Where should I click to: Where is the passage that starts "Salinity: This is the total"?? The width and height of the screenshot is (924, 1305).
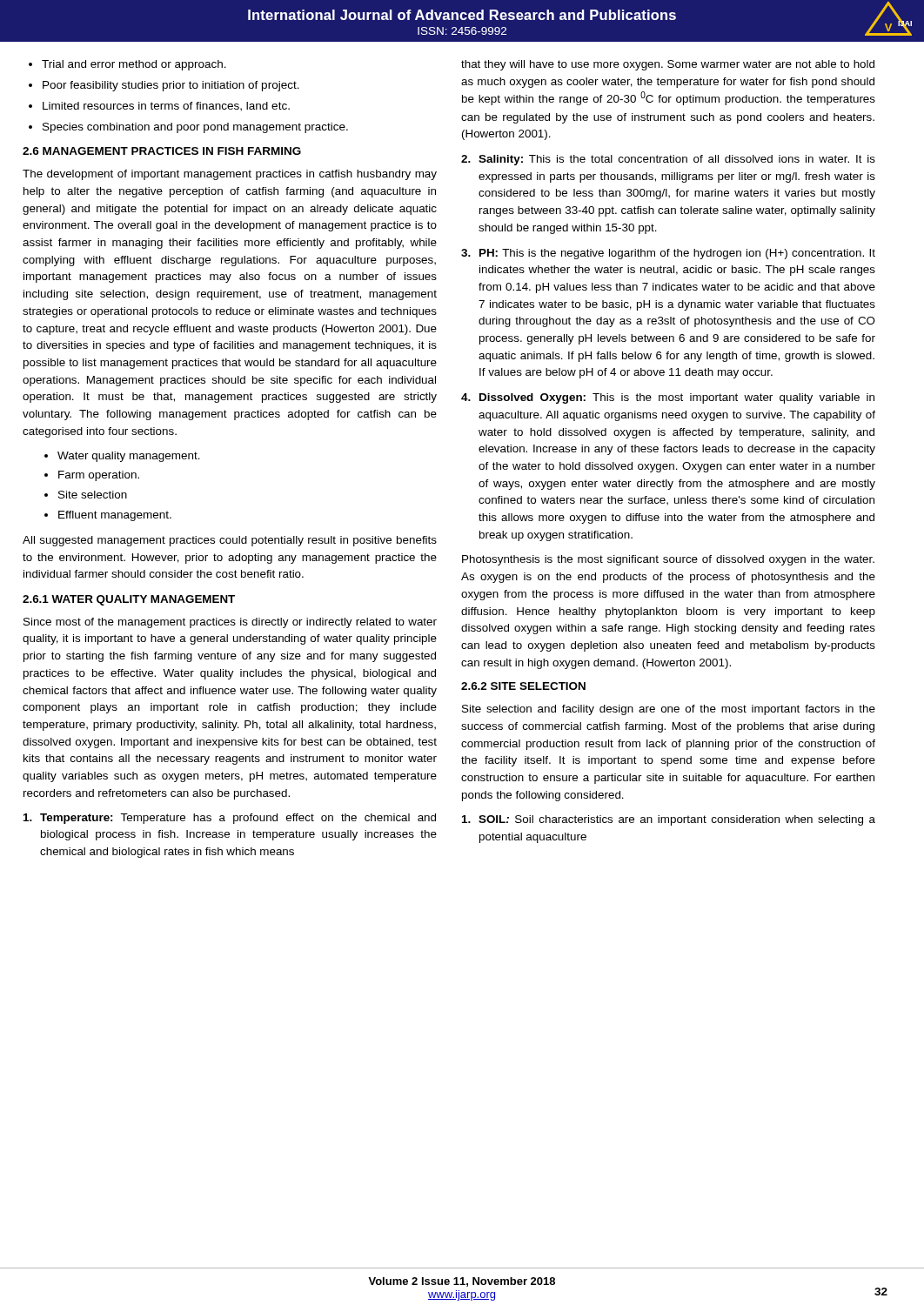pos(668,193)
